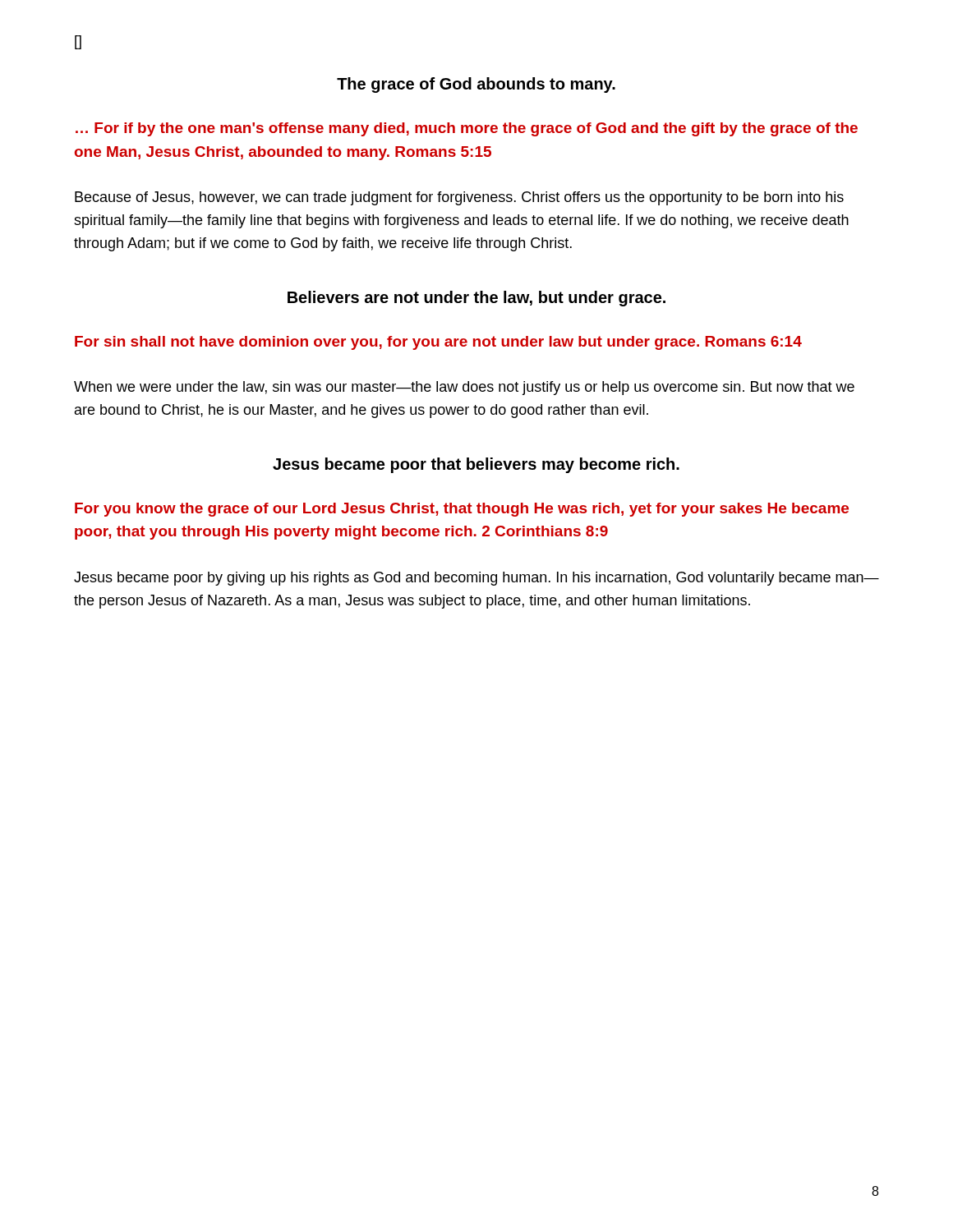Select the region starting "The grace of God abounds"
The image size is (953, 1232).
[476, 84]
